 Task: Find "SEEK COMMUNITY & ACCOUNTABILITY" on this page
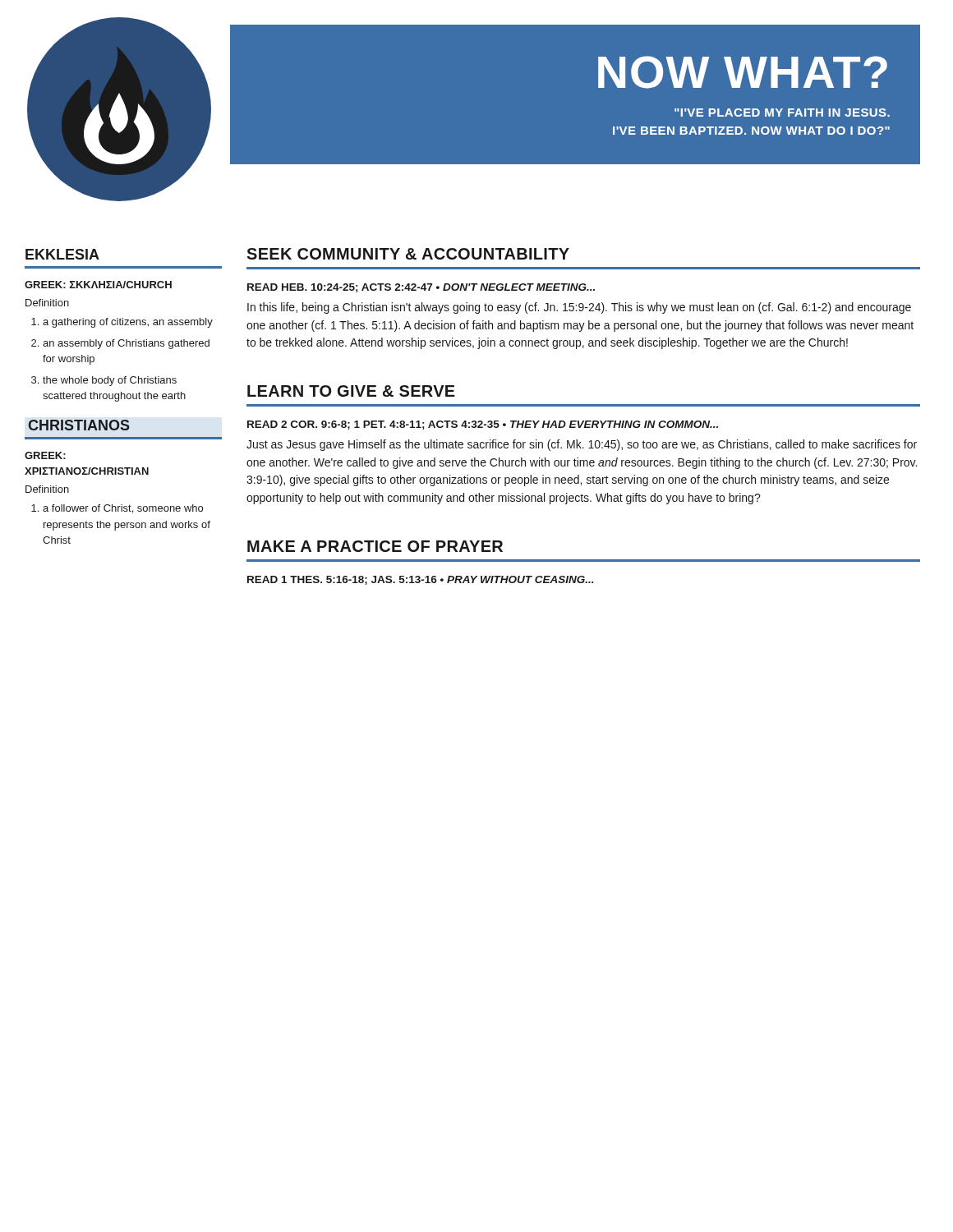[583, 257]
